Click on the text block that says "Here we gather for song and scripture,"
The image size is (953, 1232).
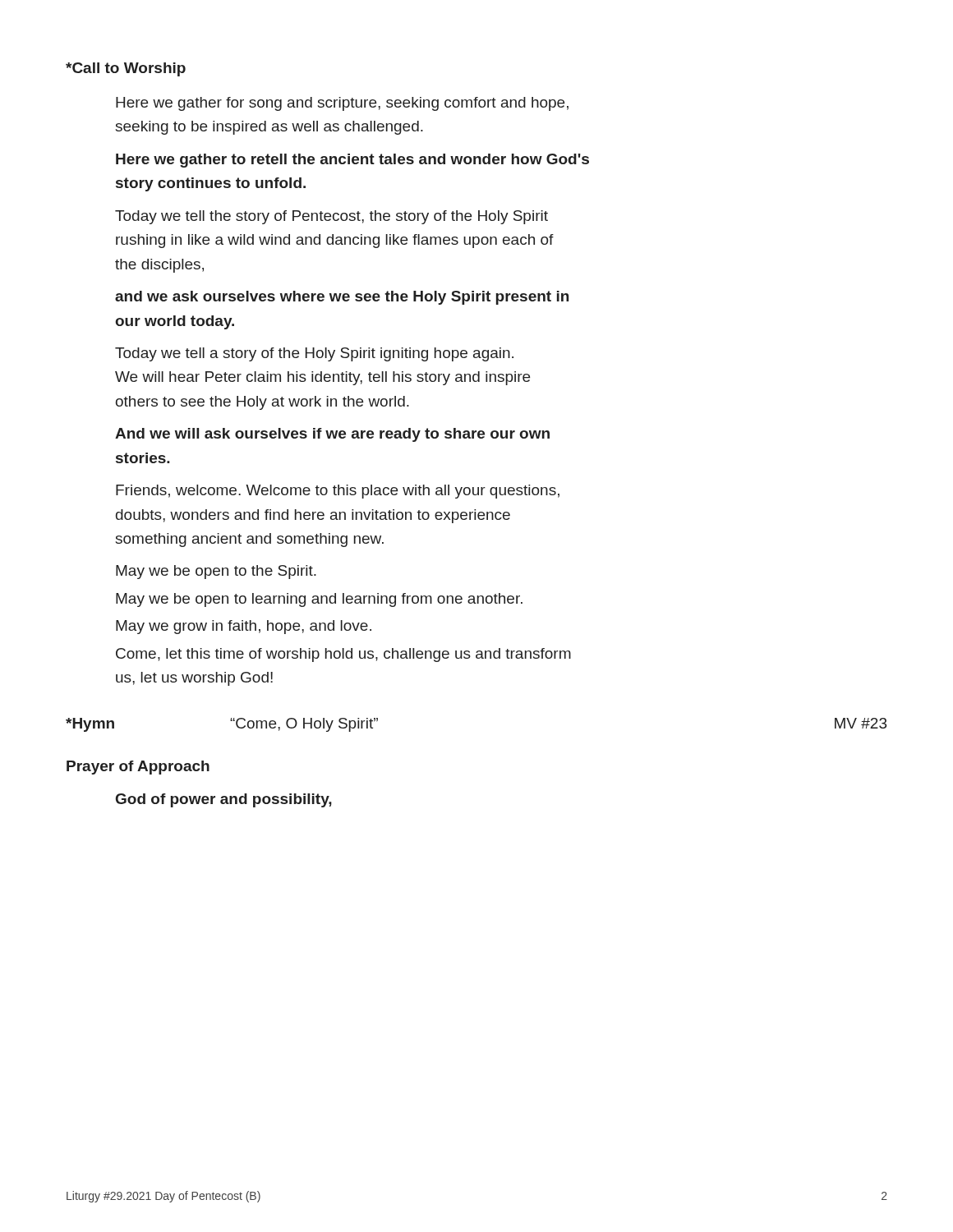coord(342,114)
